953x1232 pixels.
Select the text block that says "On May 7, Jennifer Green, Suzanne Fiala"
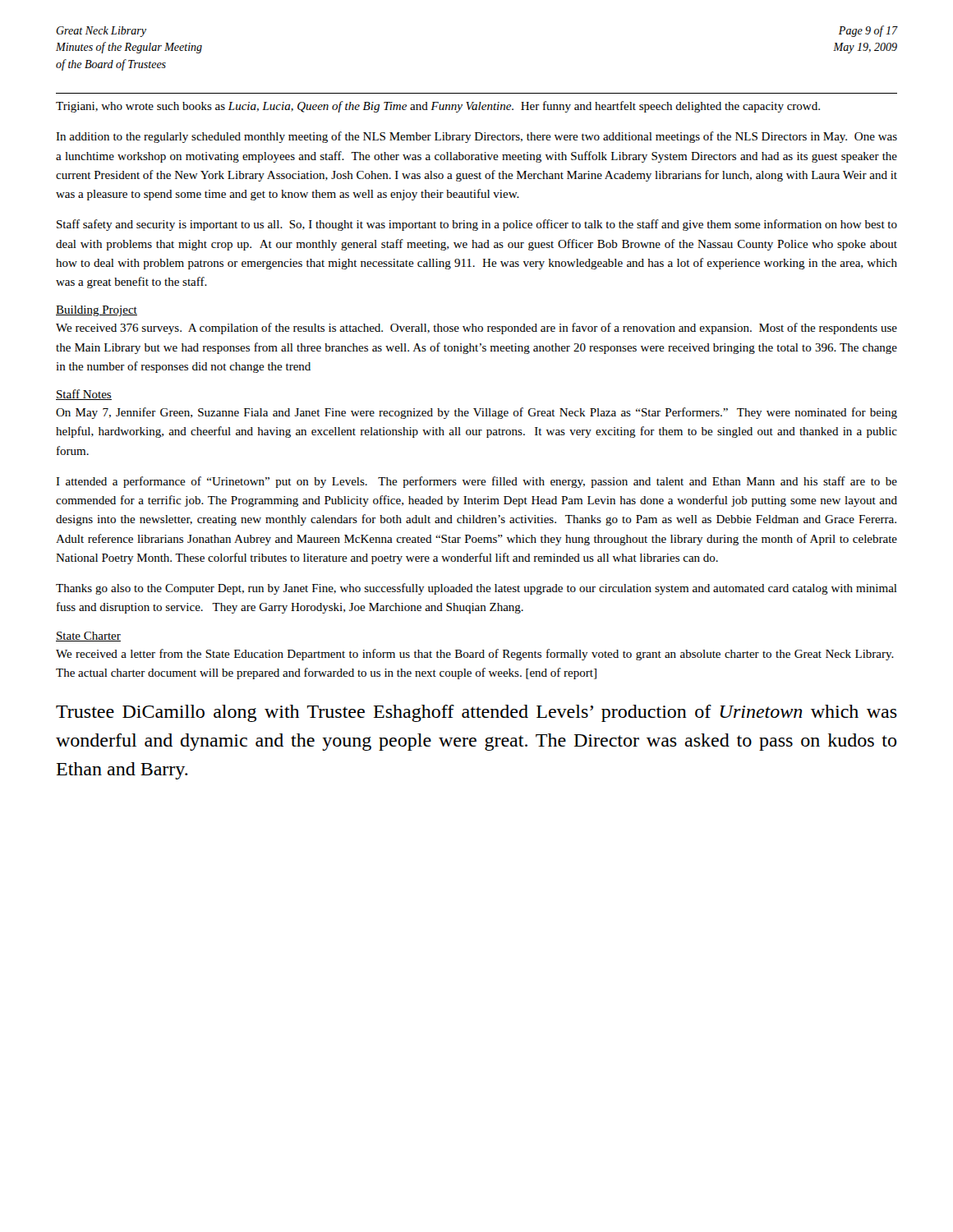tap(476, 431)
